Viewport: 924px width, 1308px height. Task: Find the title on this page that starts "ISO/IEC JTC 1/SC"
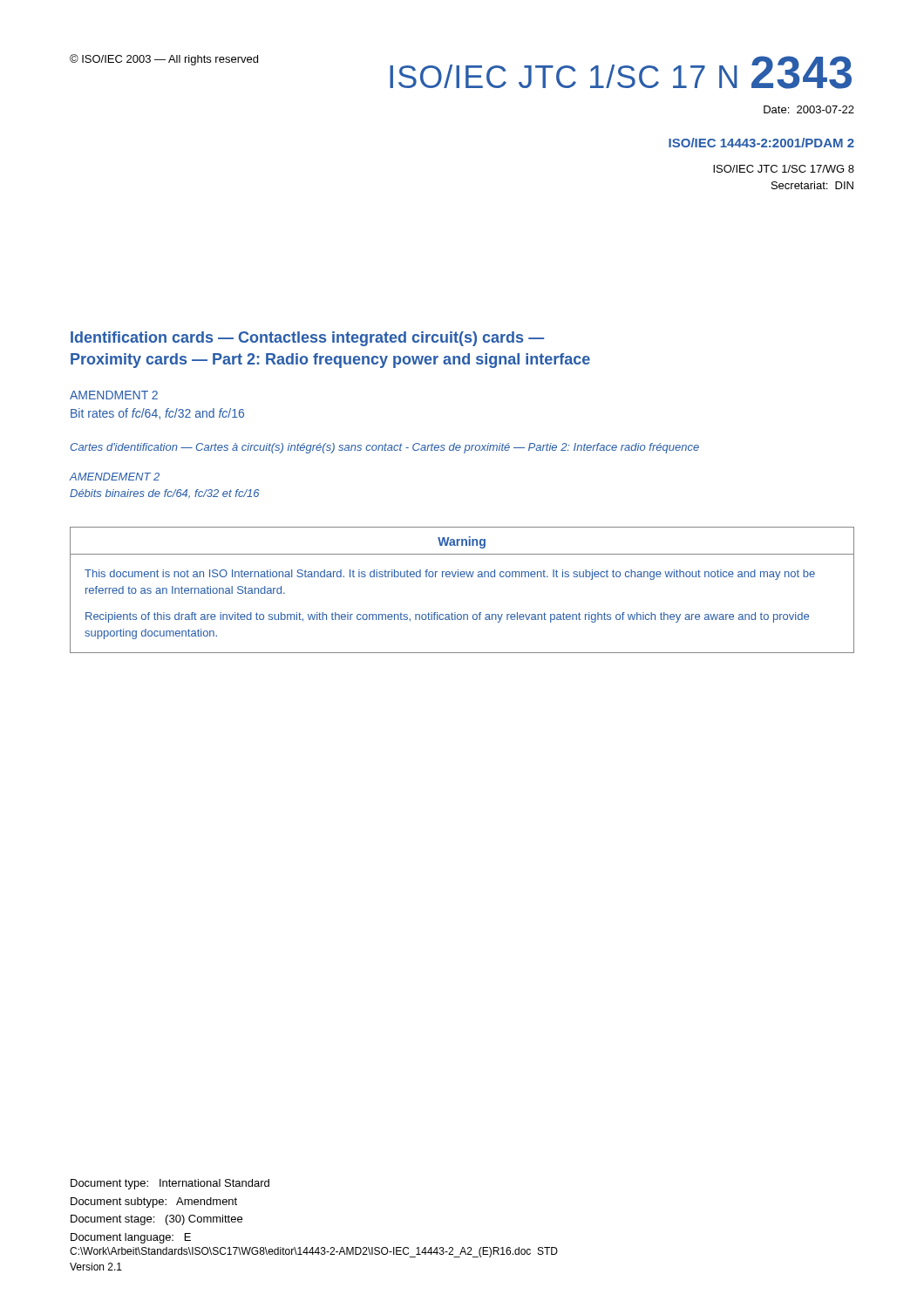[621, 73]
